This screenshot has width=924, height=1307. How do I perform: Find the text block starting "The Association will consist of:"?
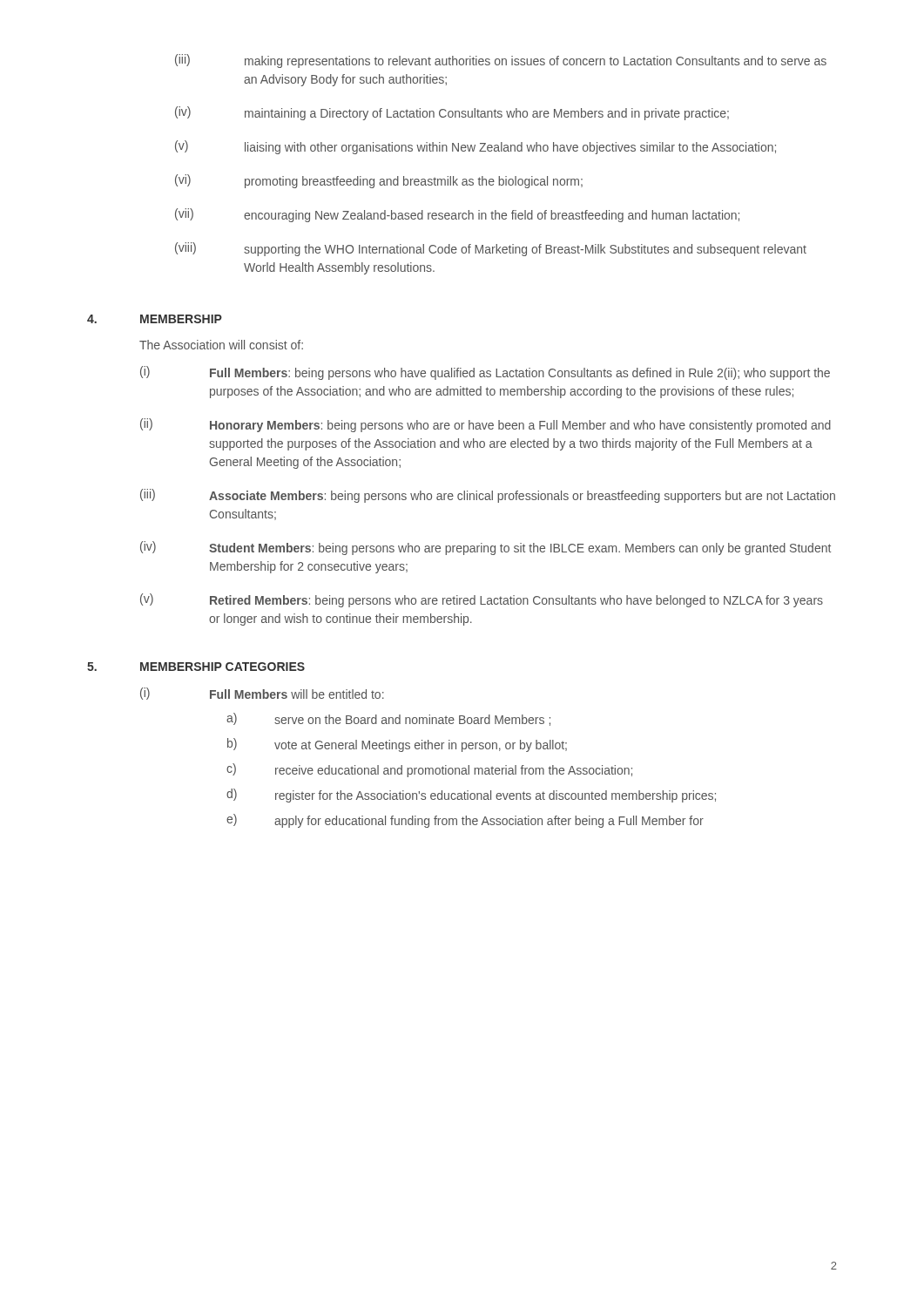click(222, 345)
